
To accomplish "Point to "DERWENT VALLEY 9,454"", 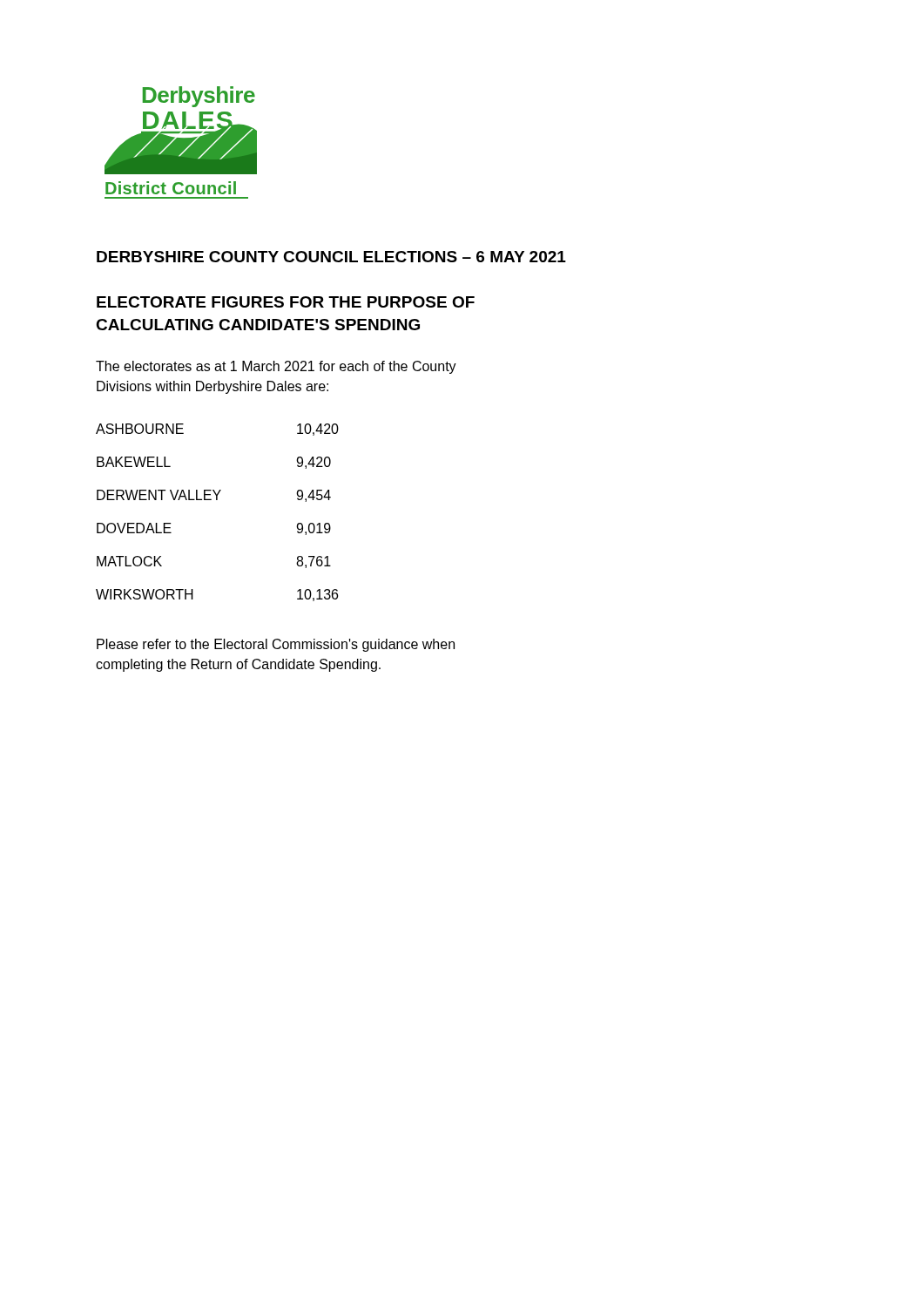I will click(213, 495).
